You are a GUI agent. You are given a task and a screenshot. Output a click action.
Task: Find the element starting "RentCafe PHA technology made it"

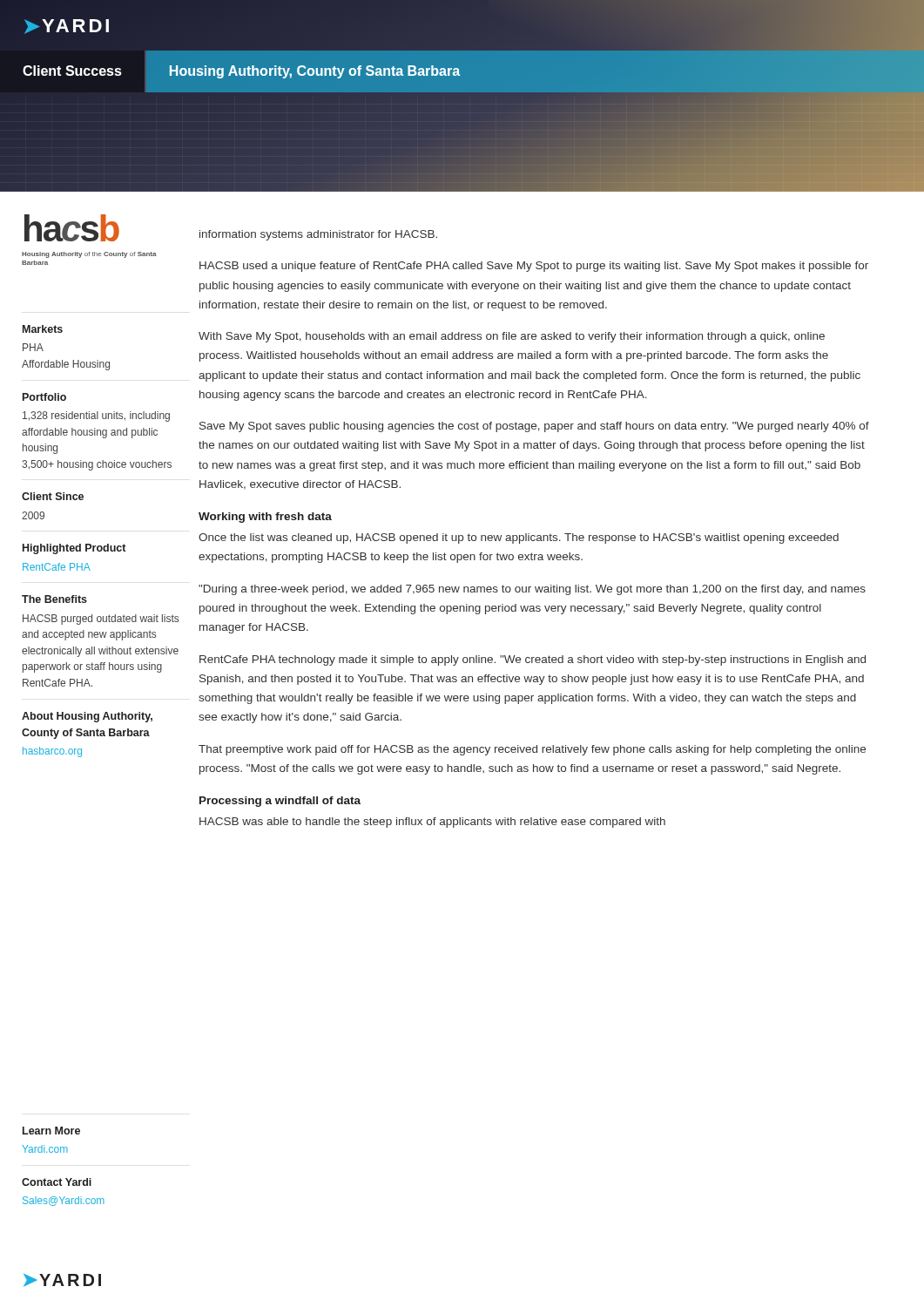[533, 688]
